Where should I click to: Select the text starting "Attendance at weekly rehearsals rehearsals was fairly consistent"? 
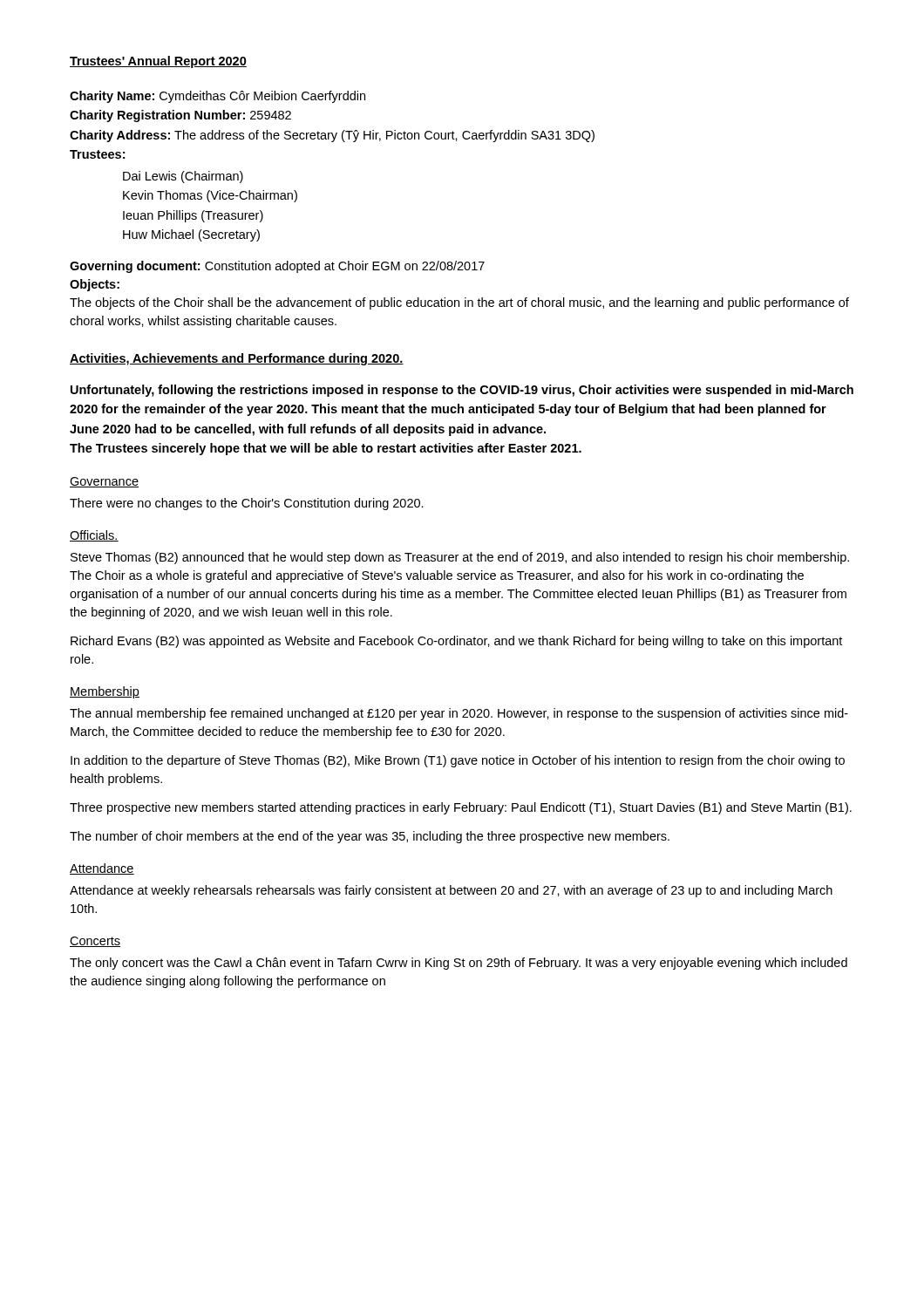click(451, 899)
